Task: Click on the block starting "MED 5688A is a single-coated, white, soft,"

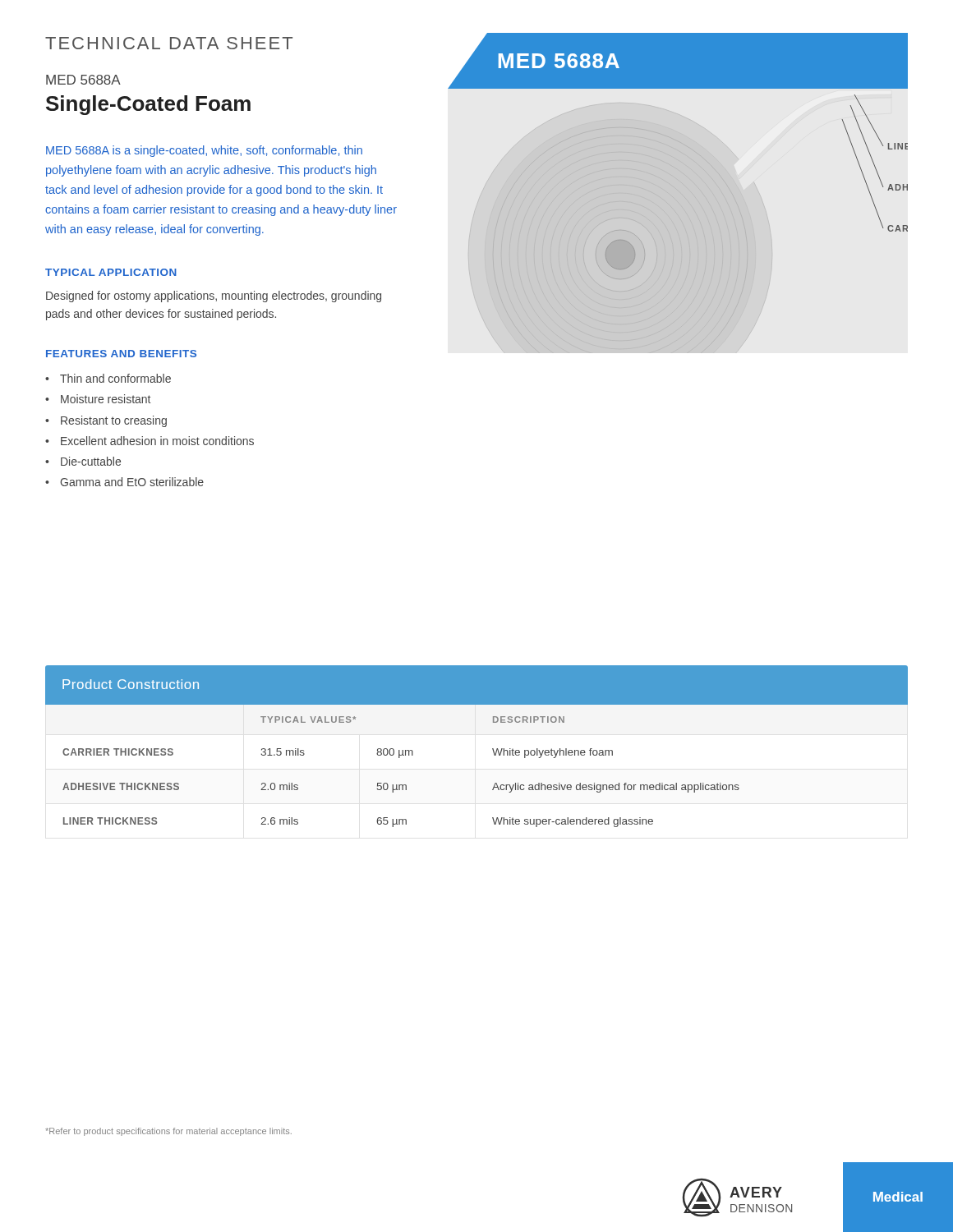Action: [x=221, y=190]
